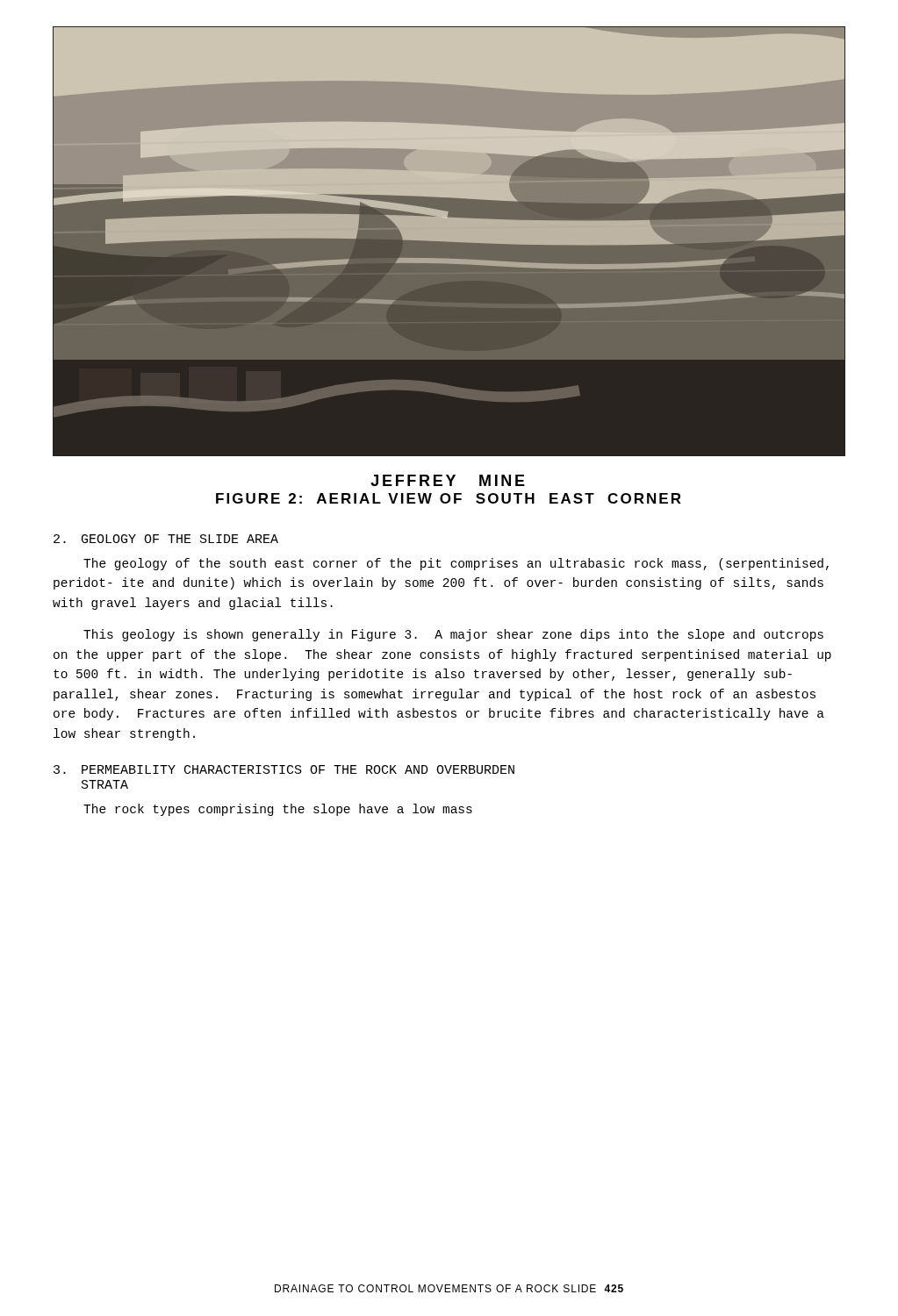
Task: Locate the element starting "The rock types comprising the slope have"
Action: tap(449, 810)
